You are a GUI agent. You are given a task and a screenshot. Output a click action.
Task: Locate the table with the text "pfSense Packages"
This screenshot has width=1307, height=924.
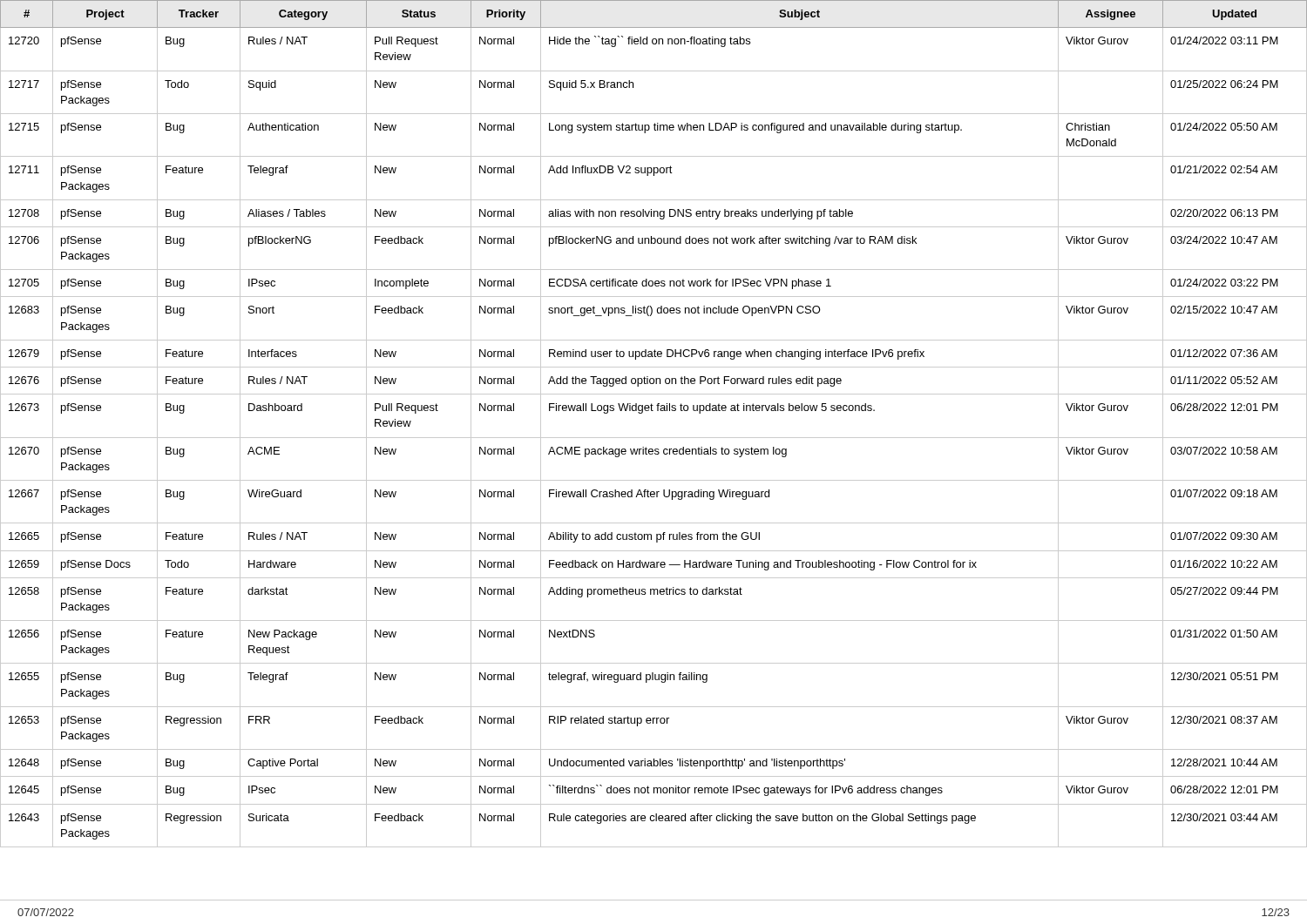pos(654,424)
